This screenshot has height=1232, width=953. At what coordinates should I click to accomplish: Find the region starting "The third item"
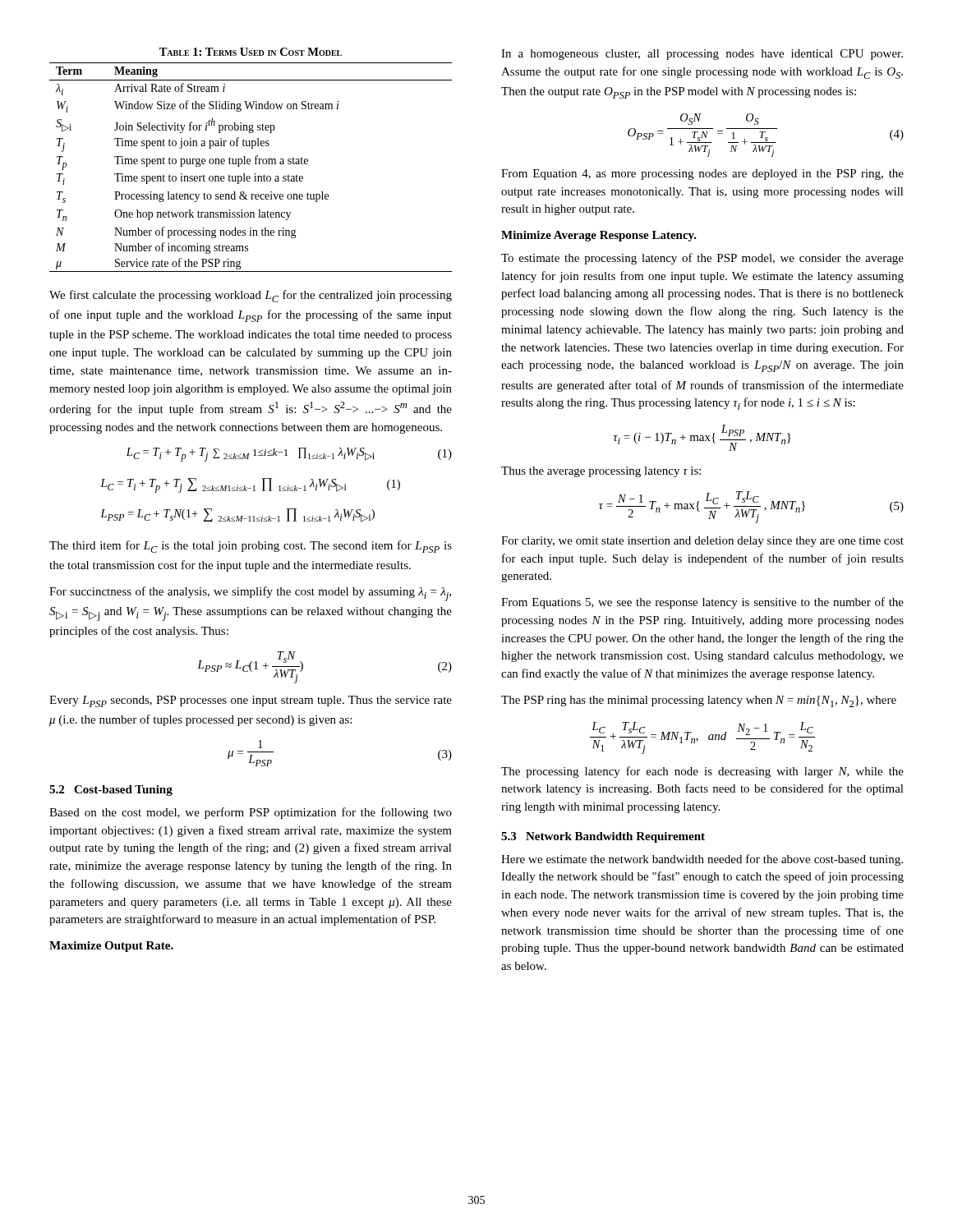251,589
